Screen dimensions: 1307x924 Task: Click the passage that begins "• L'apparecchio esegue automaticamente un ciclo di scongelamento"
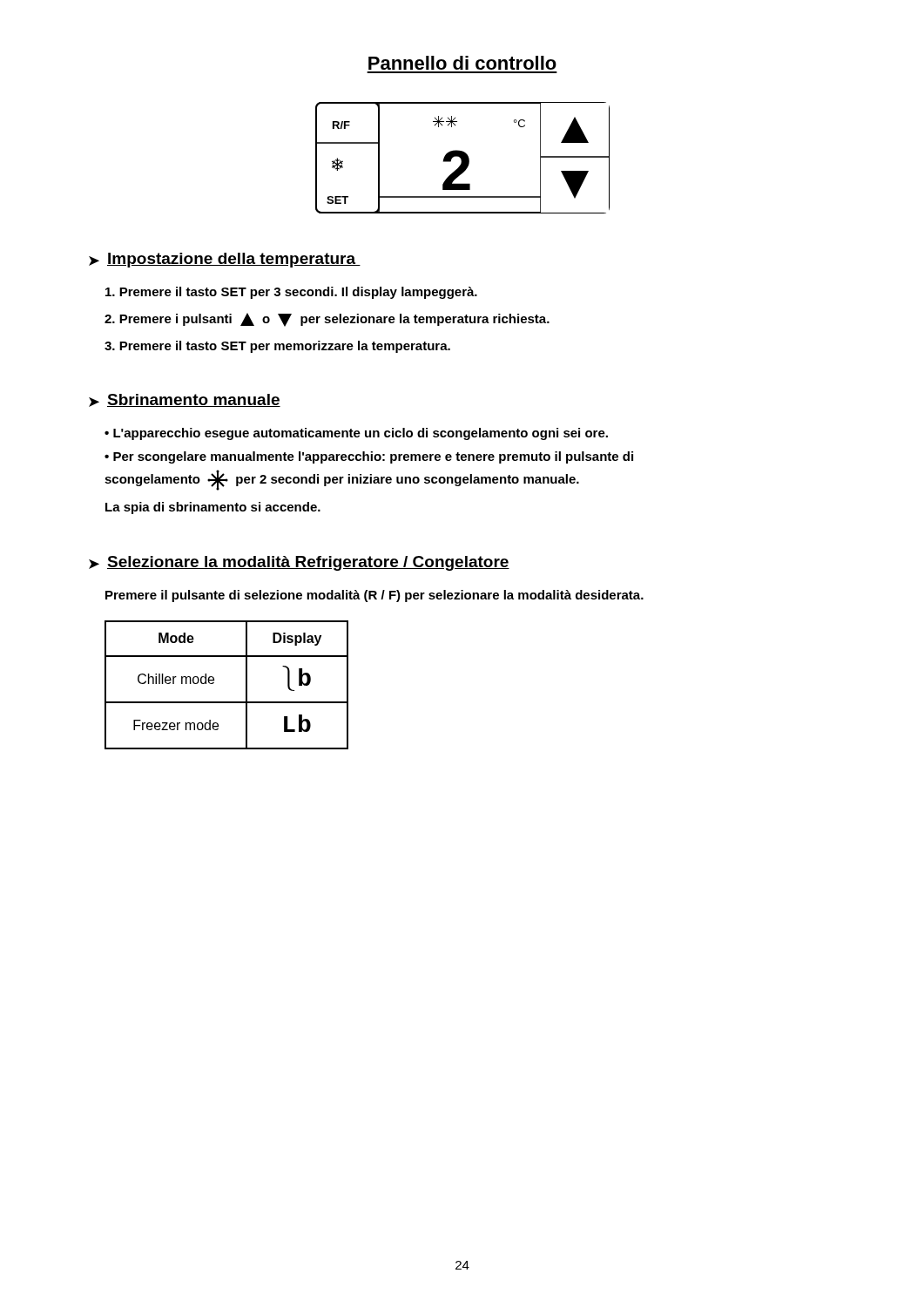tap(357, 433)
